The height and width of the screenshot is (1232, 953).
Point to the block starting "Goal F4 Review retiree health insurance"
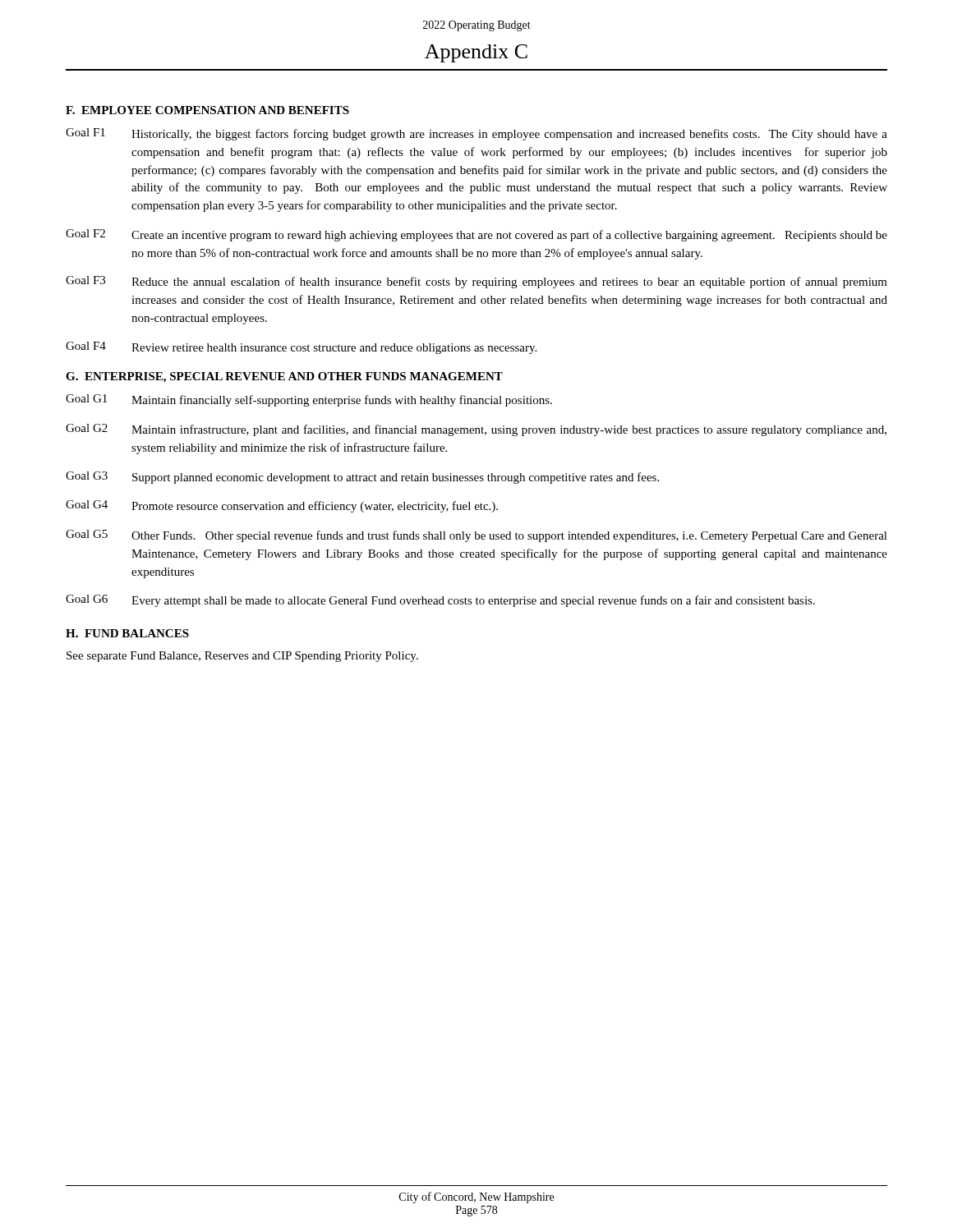(x=476, y=348)
